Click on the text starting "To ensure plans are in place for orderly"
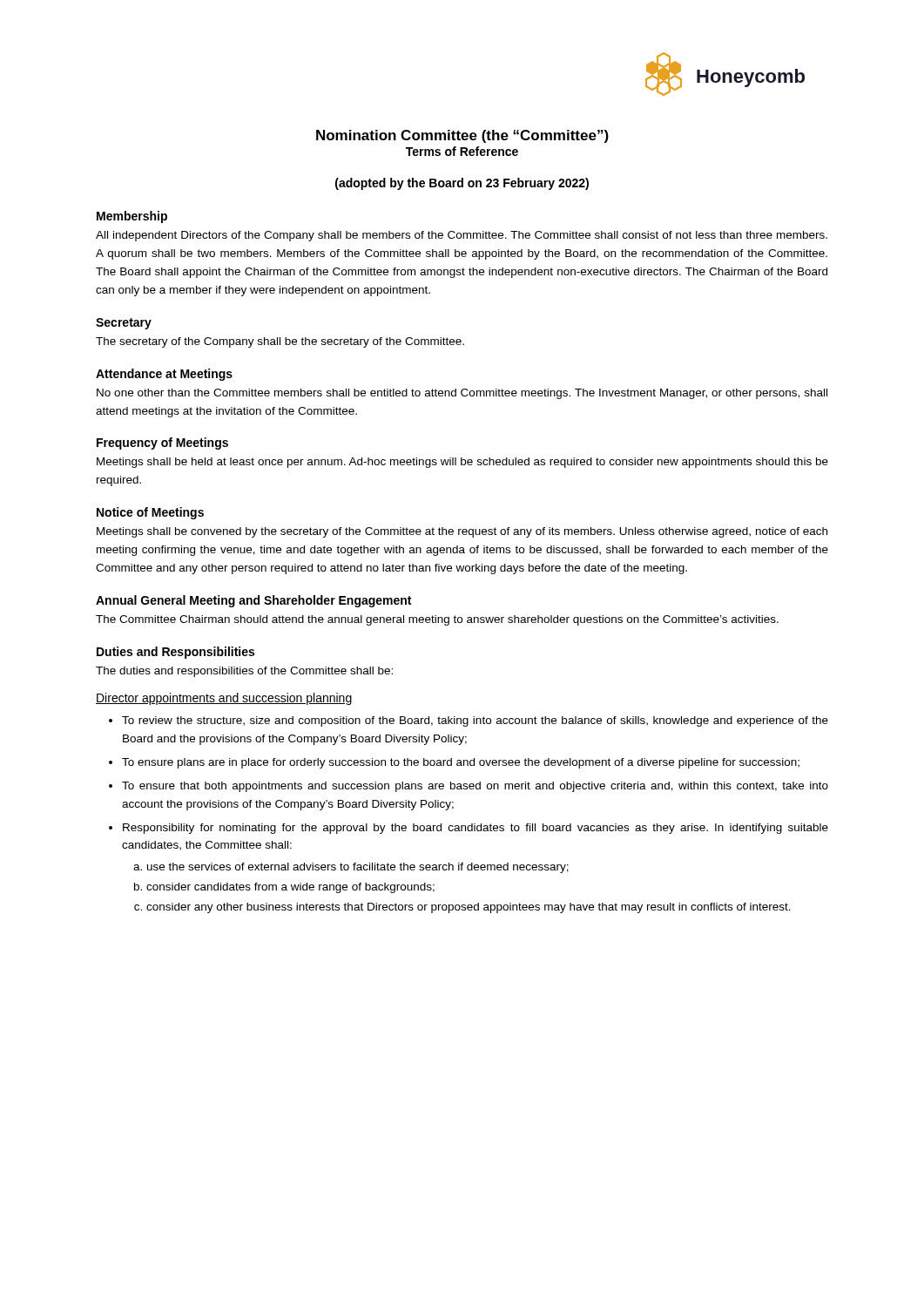This screenshot has width=924, height=1307. tap(461, 762)
